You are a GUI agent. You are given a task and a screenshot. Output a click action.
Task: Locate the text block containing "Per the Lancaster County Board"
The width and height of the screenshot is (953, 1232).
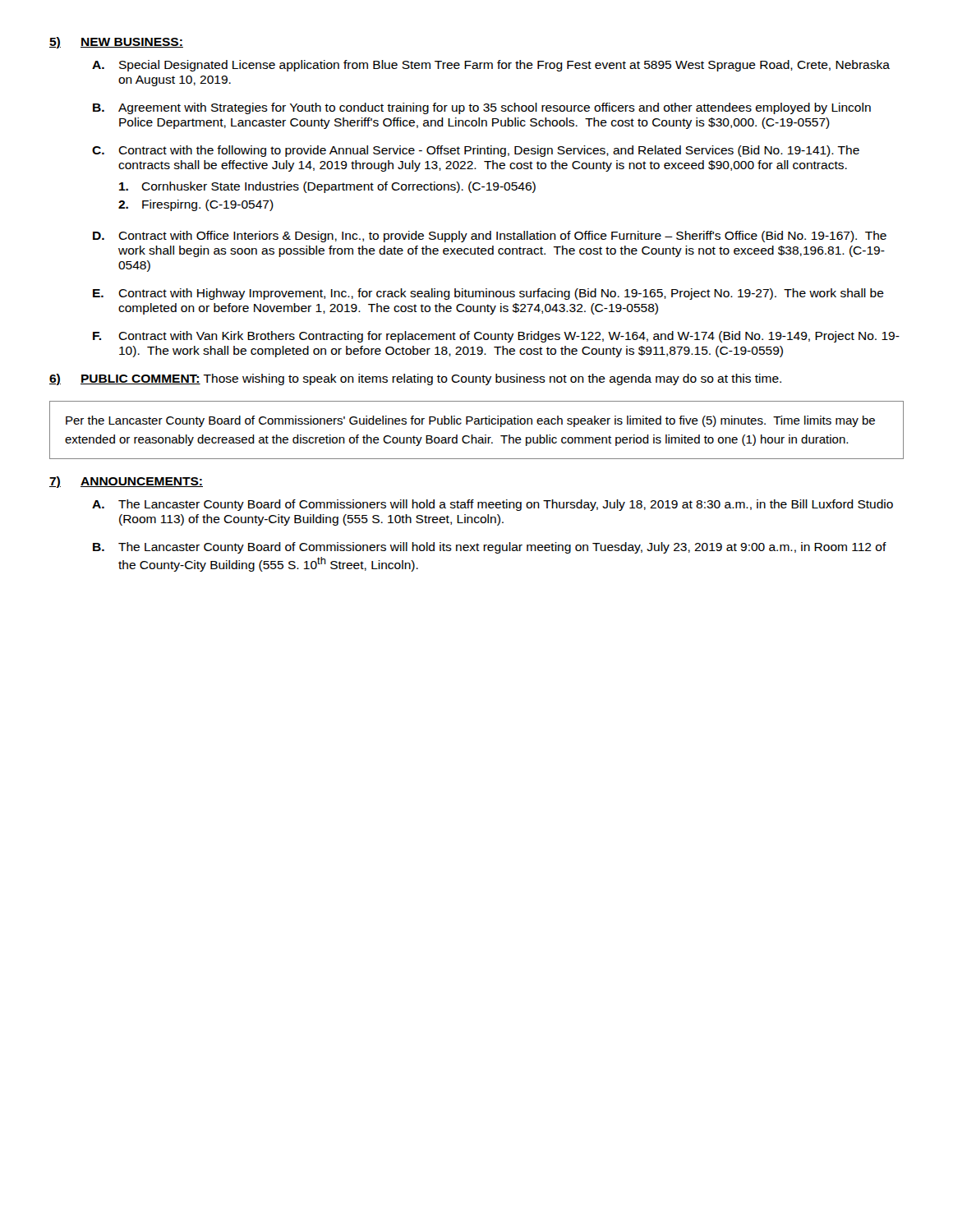(x=470, y=429)
